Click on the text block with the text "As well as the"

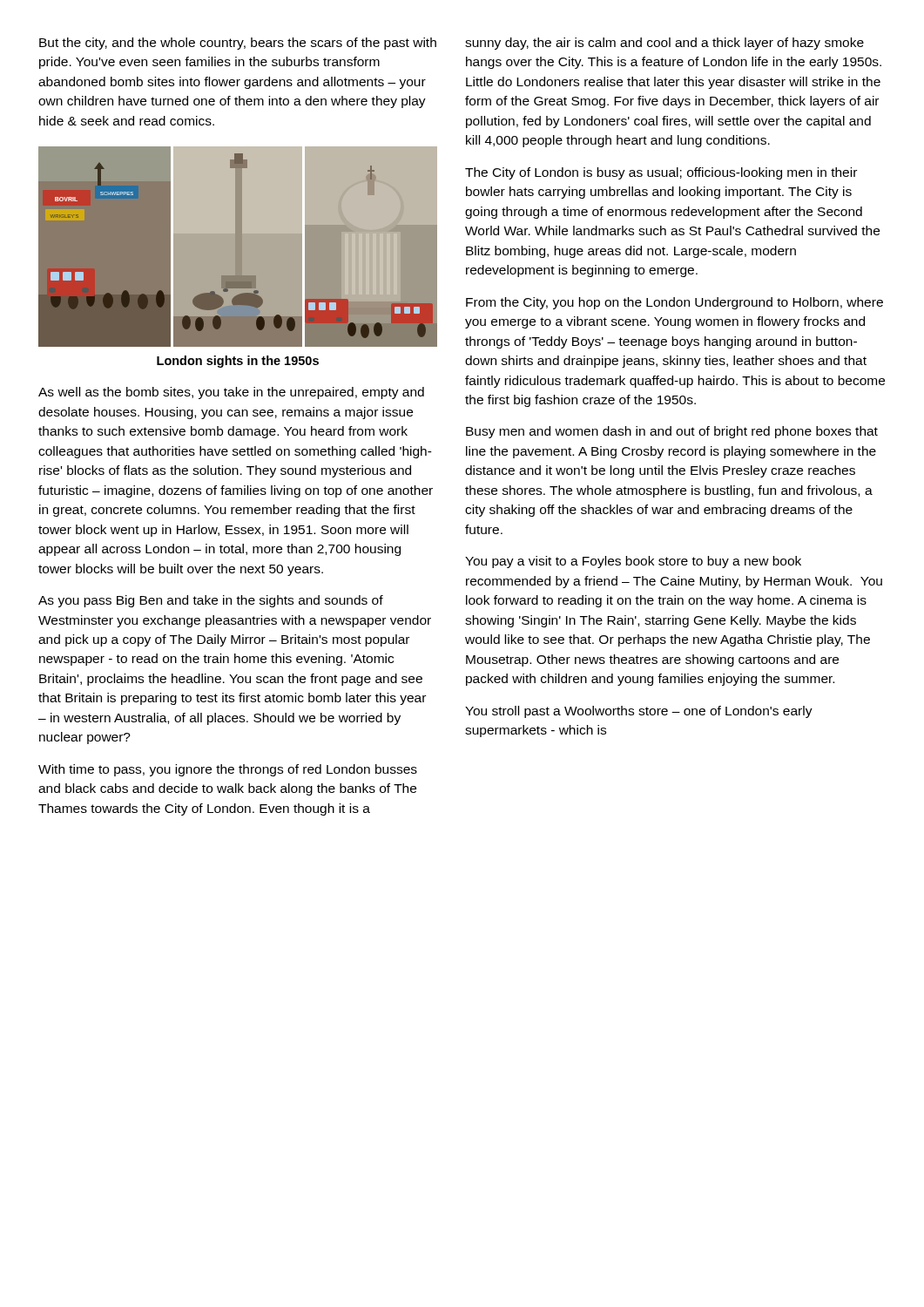[238, 601]
